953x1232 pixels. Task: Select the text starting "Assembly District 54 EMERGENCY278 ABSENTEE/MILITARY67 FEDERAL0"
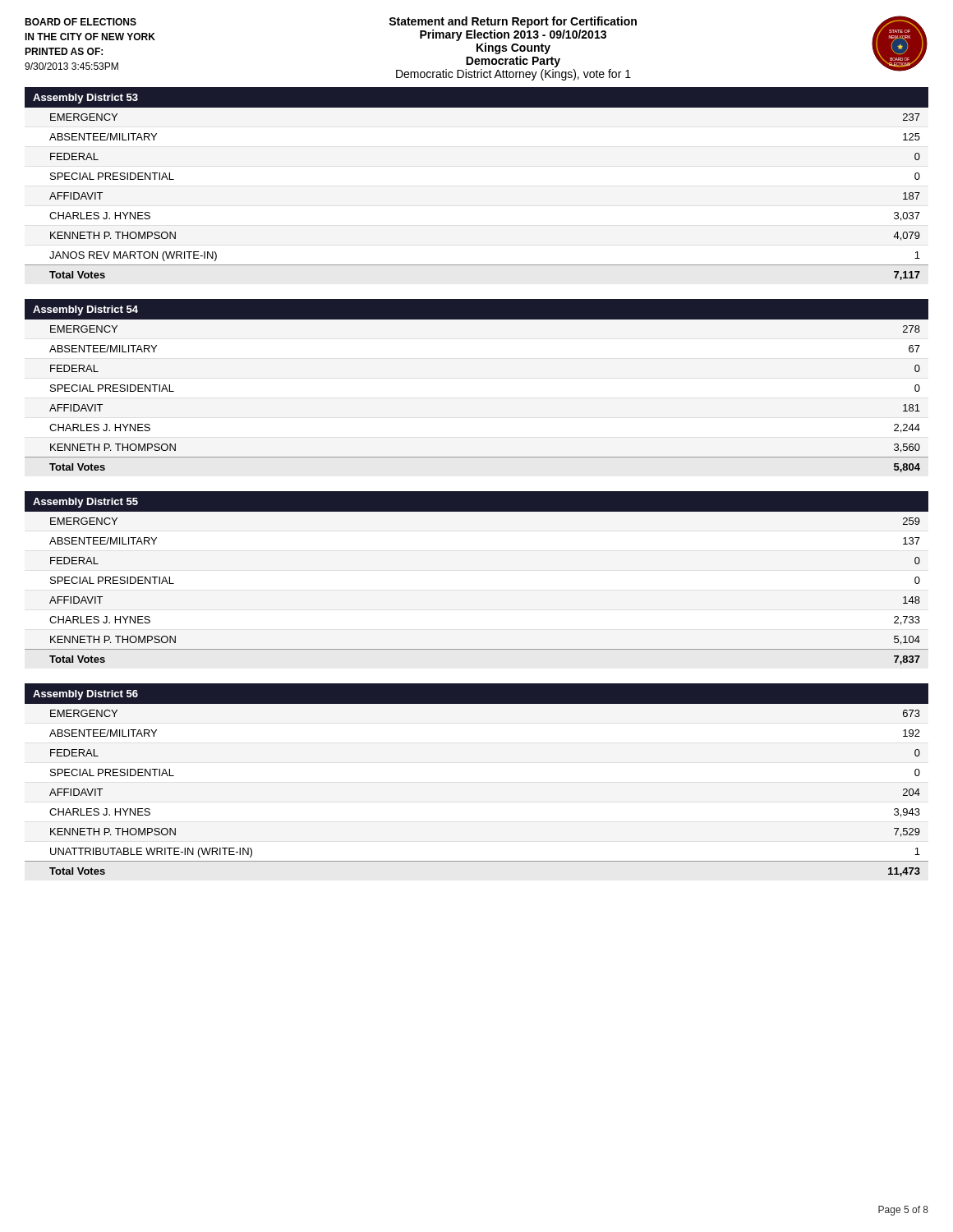coord(476,309)
